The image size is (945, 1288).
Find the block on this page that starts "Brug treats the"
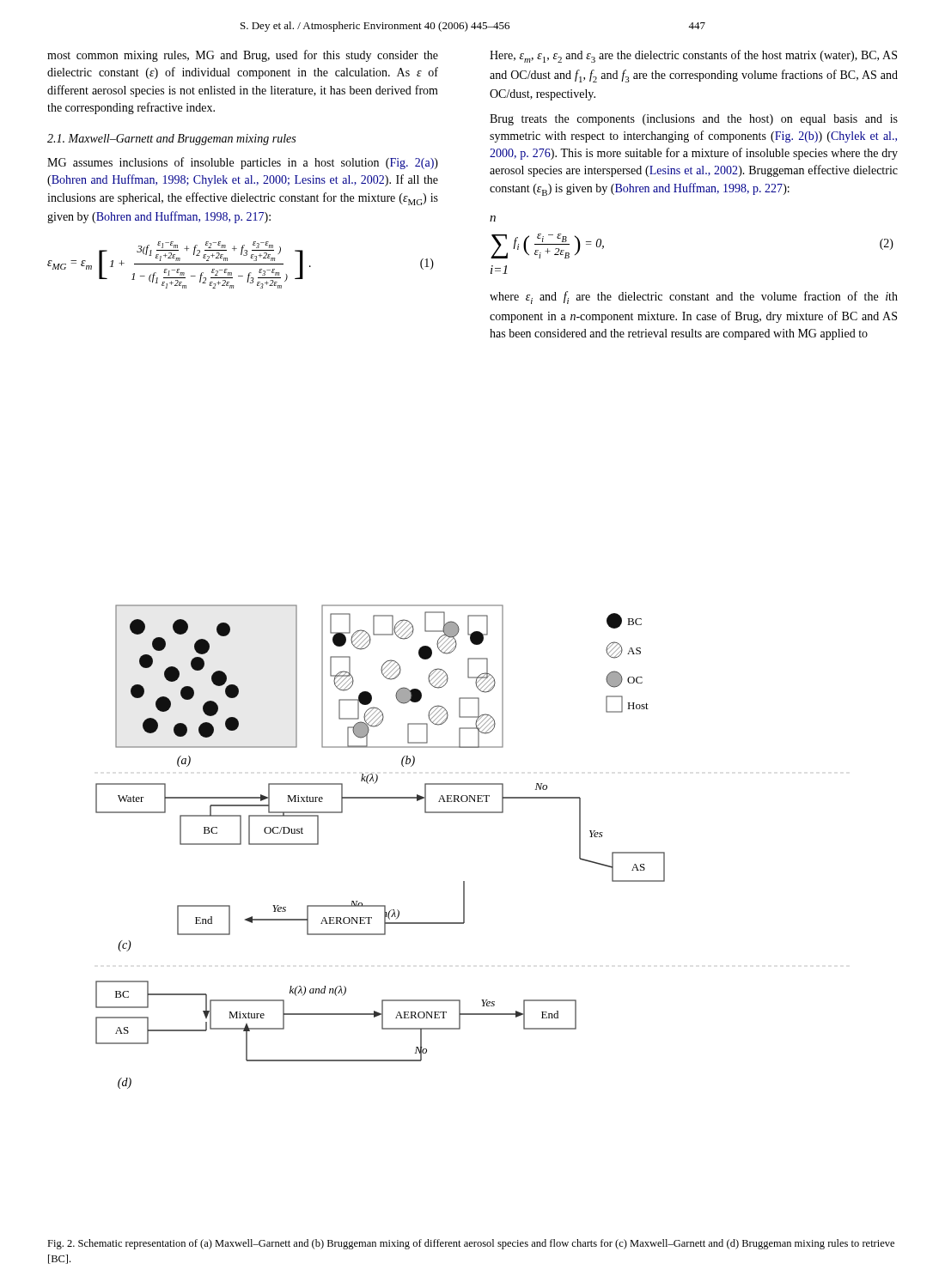pos(694,155)
